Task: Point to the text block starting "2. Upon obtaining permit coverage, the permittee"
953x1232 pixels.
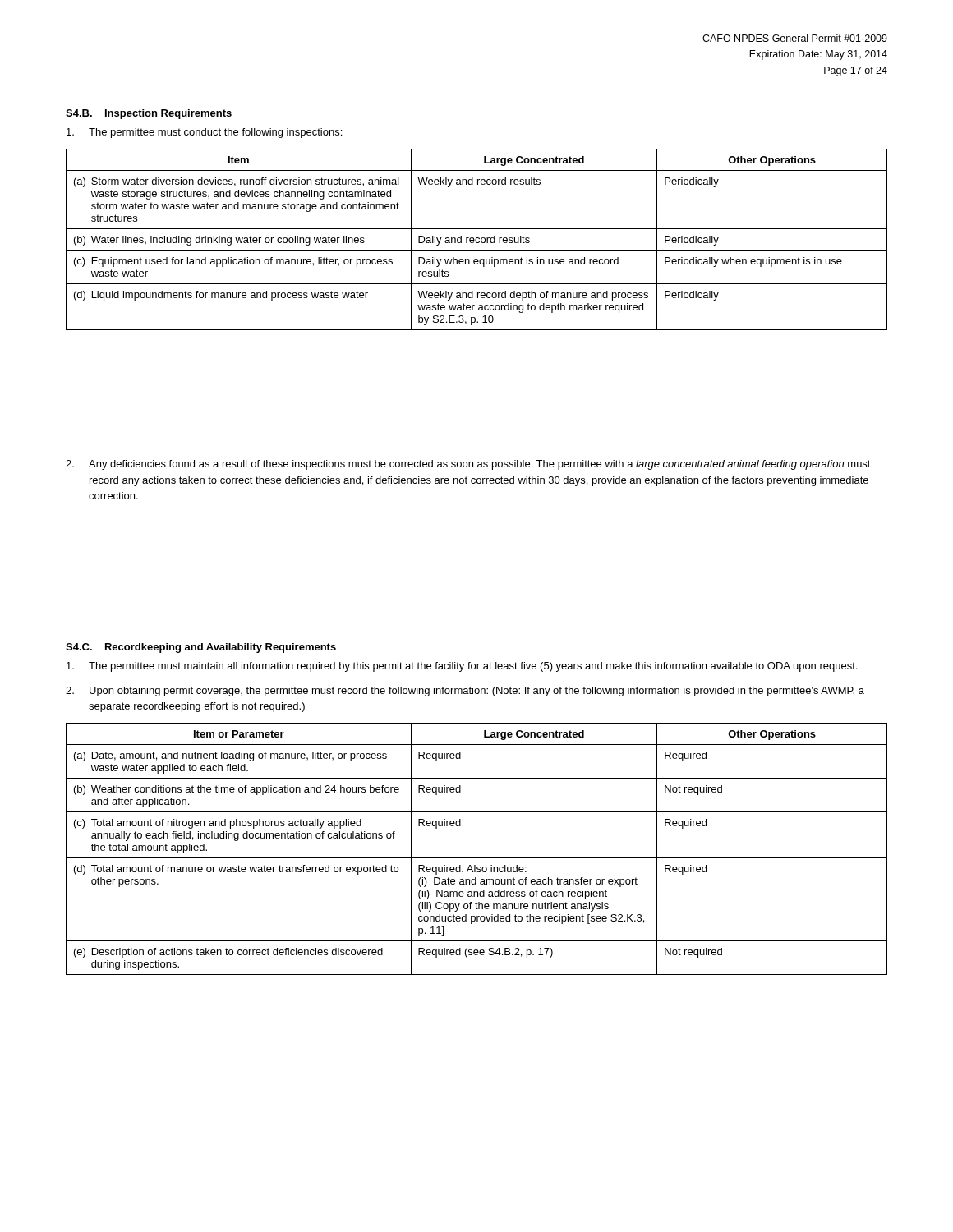Action: click(476, 698)
